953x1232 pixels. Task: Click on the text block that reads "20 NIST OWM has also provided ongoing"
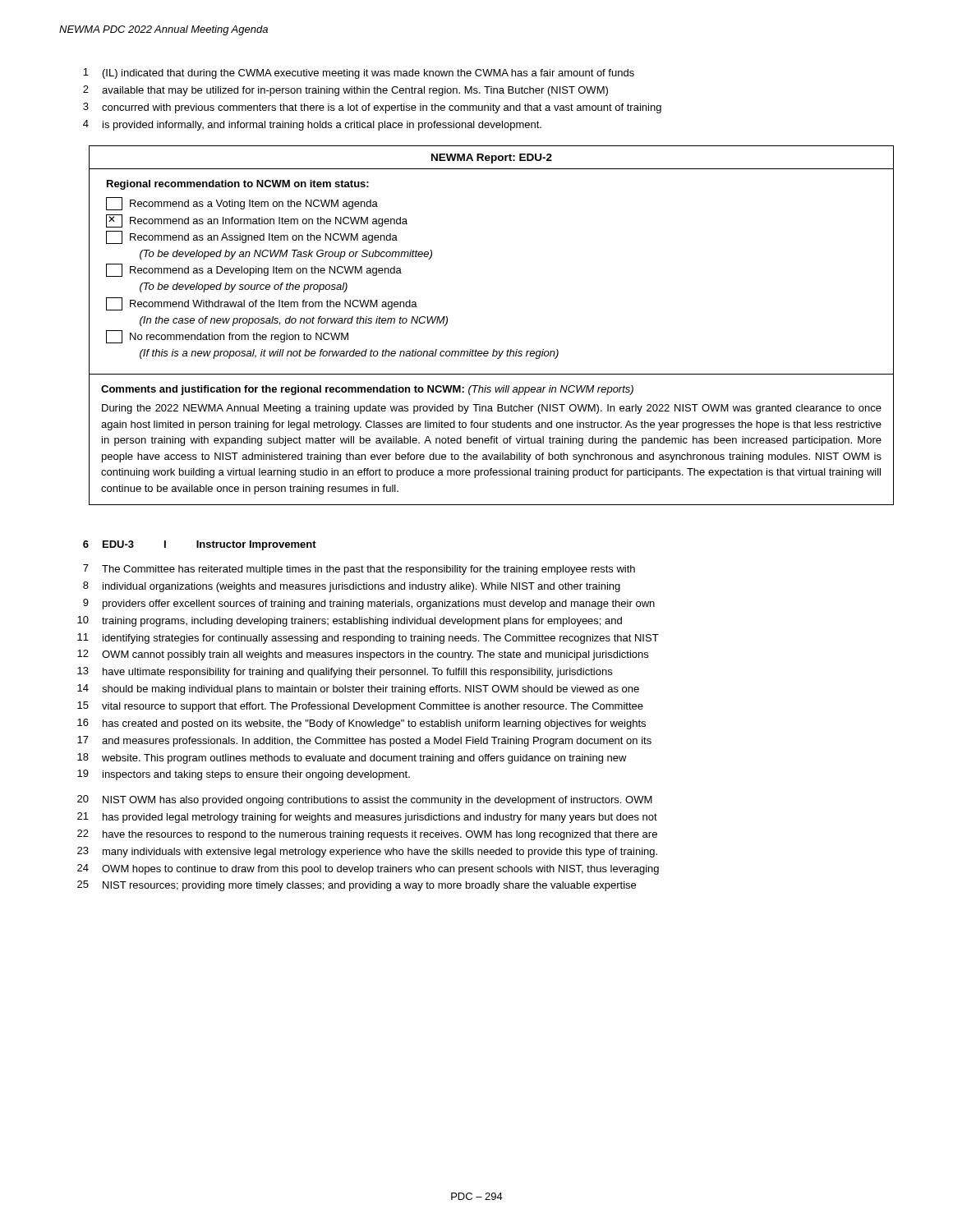pos(476,843)
